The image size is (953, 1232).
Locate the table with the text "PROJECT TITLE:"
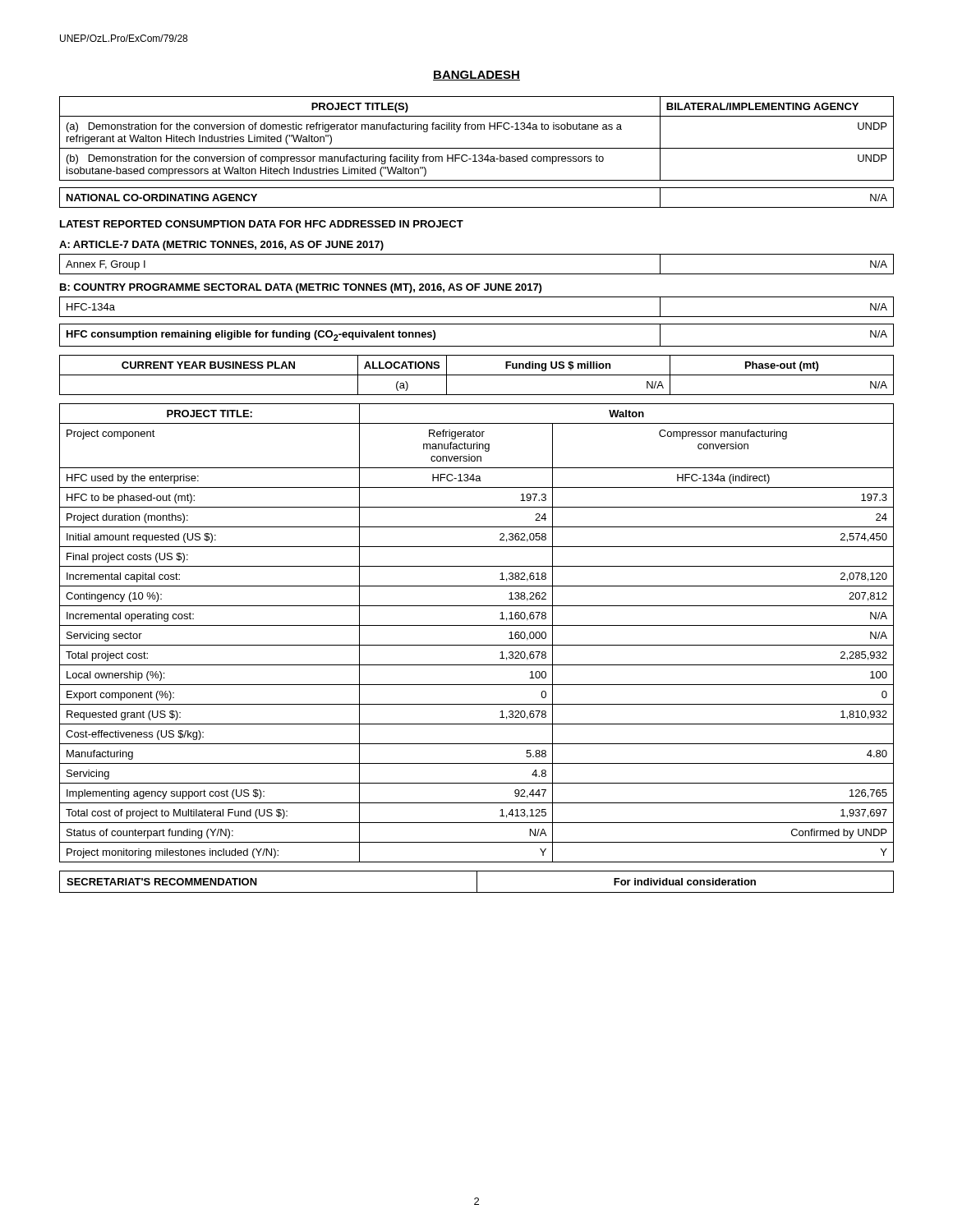[x=476, y=633]
